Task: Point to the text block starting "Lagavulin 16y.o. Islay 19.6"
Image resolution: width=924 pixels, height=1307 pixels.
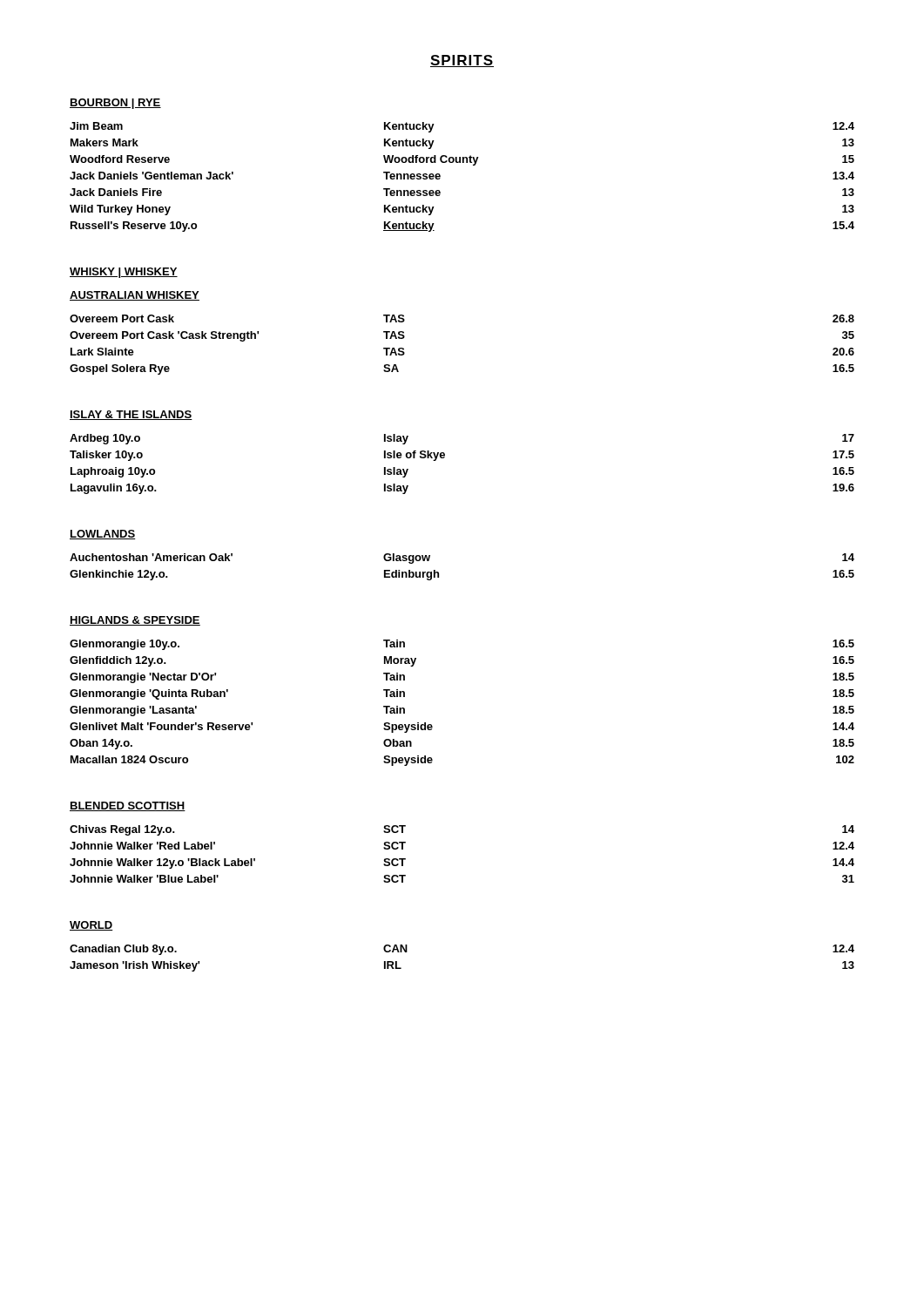Action: point(114,488)
